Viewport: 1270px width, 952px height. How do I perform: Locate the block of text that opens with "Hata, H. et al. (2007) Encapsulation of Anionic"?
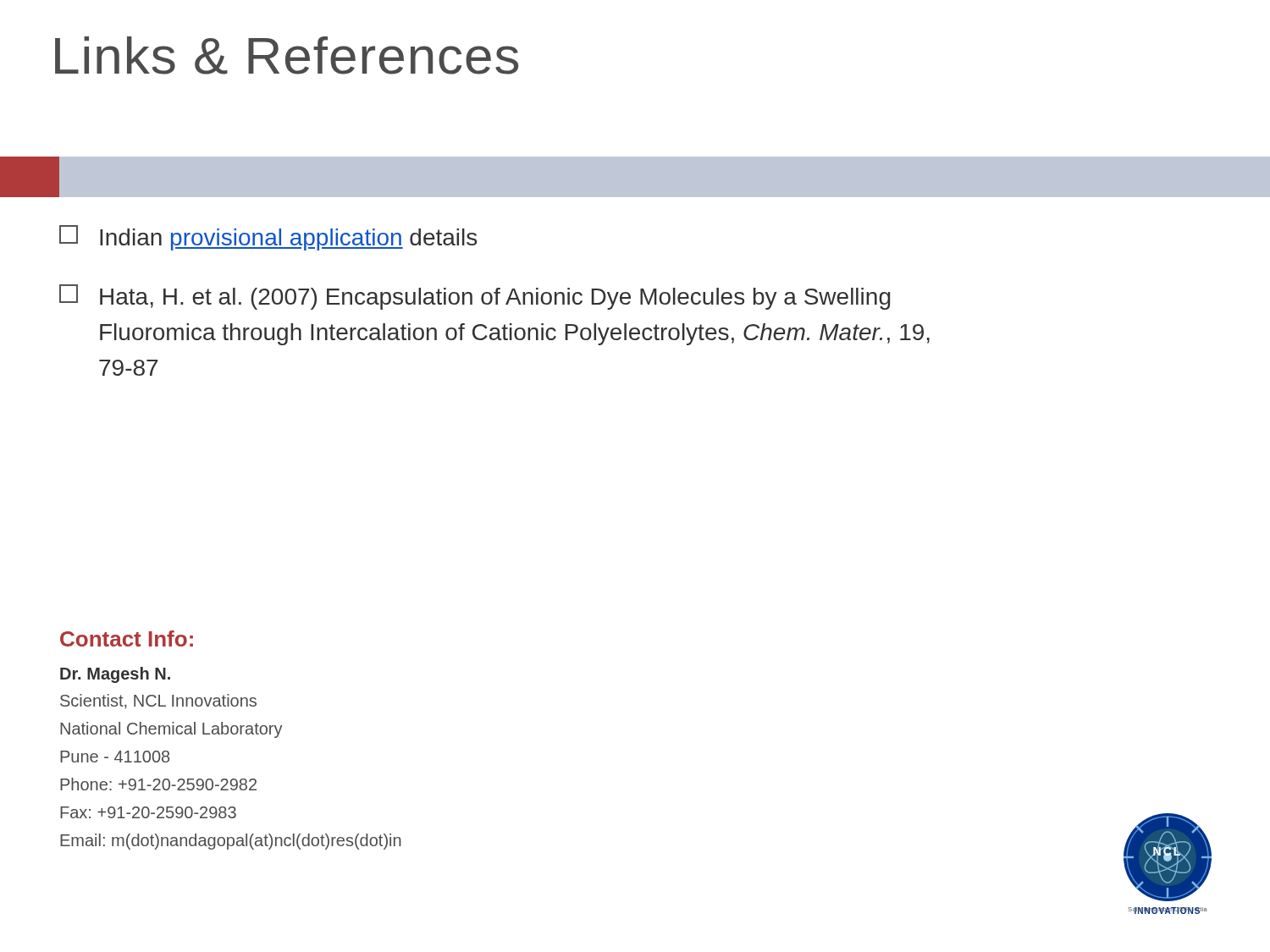pyautogui.click(x=495, y=333)
